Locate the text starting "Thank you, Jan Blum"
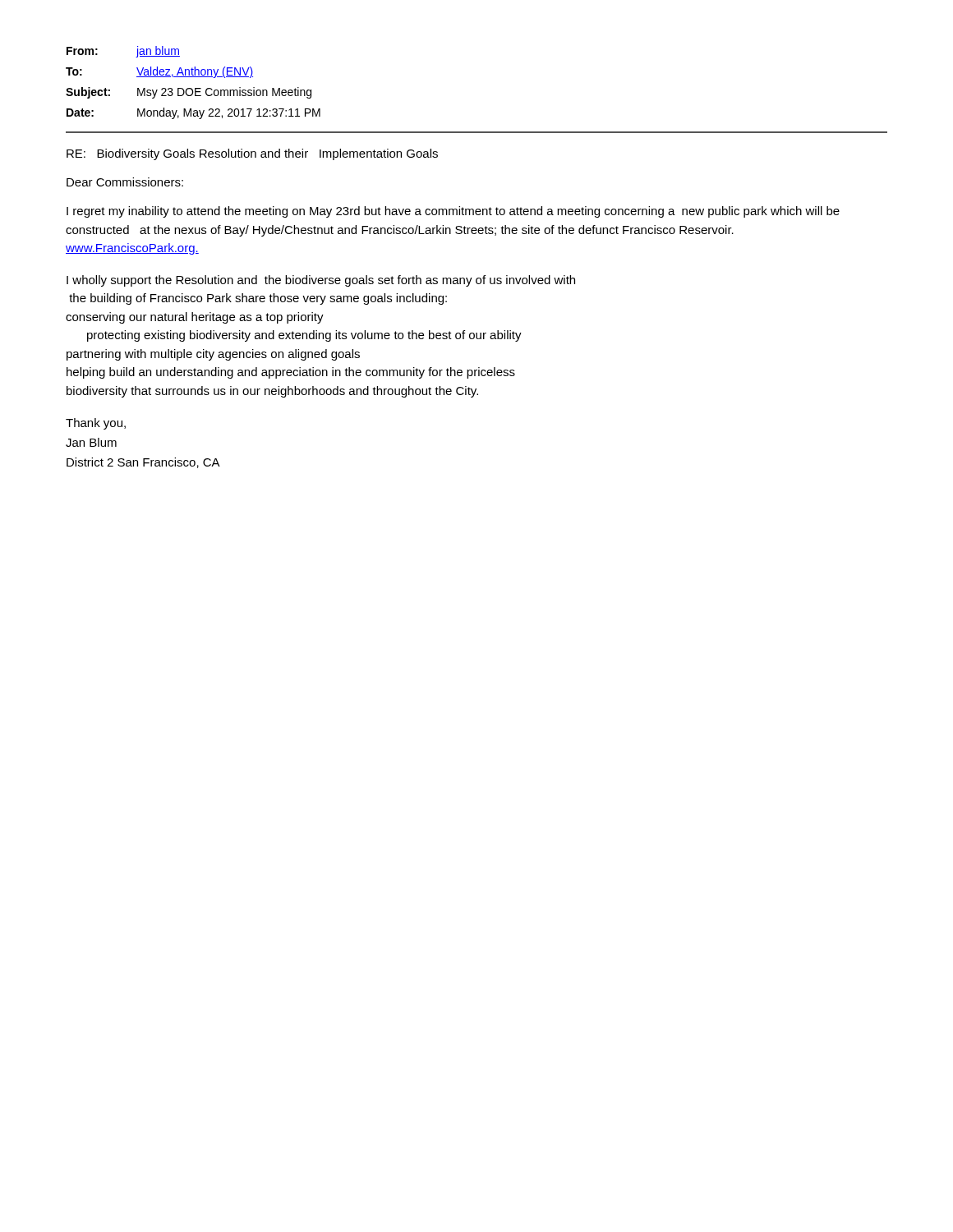The width and height of the screenshot is (953, 1232). (x=96, y=424)
